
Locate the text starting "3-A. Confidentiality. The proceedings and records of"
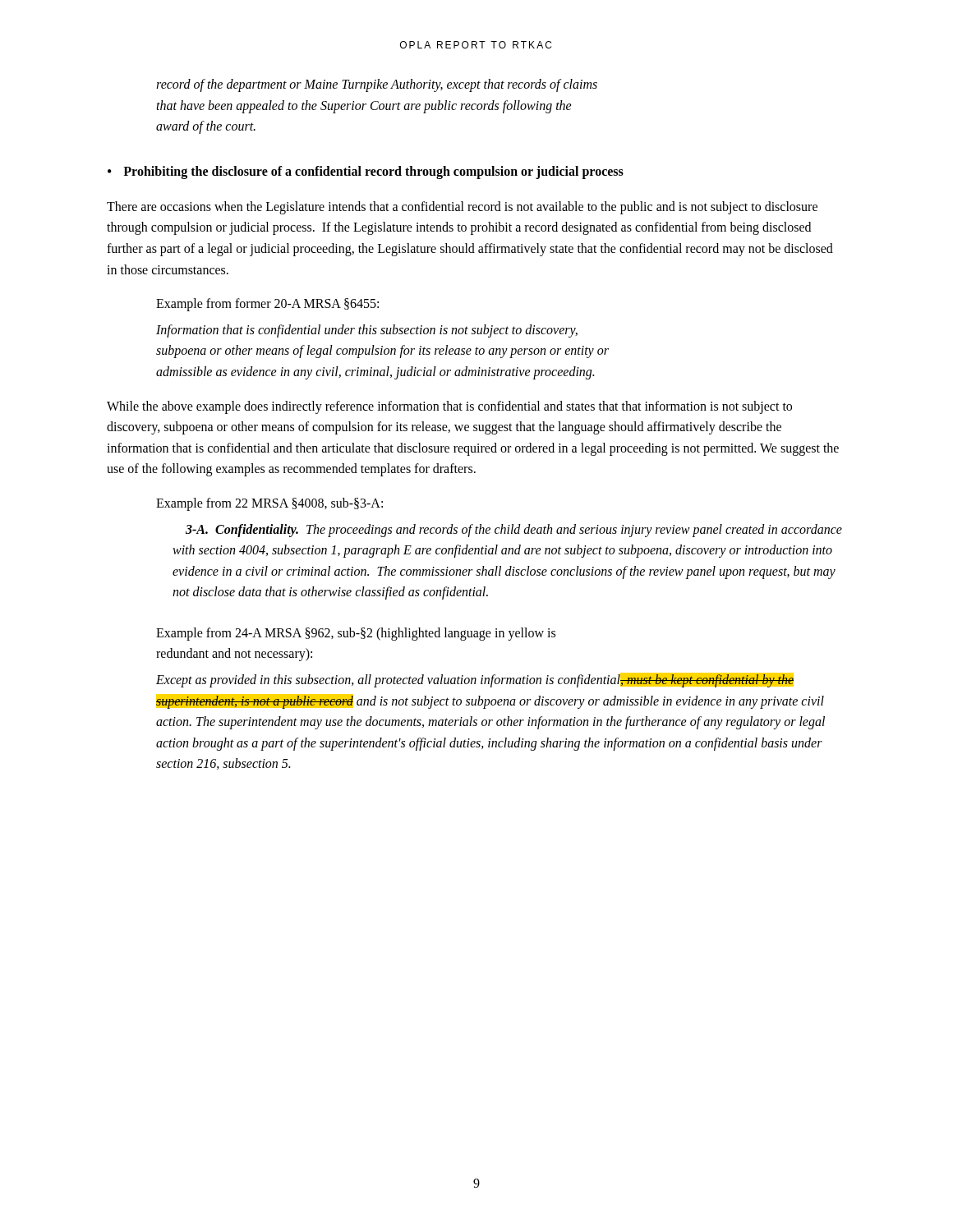[507, 560]
